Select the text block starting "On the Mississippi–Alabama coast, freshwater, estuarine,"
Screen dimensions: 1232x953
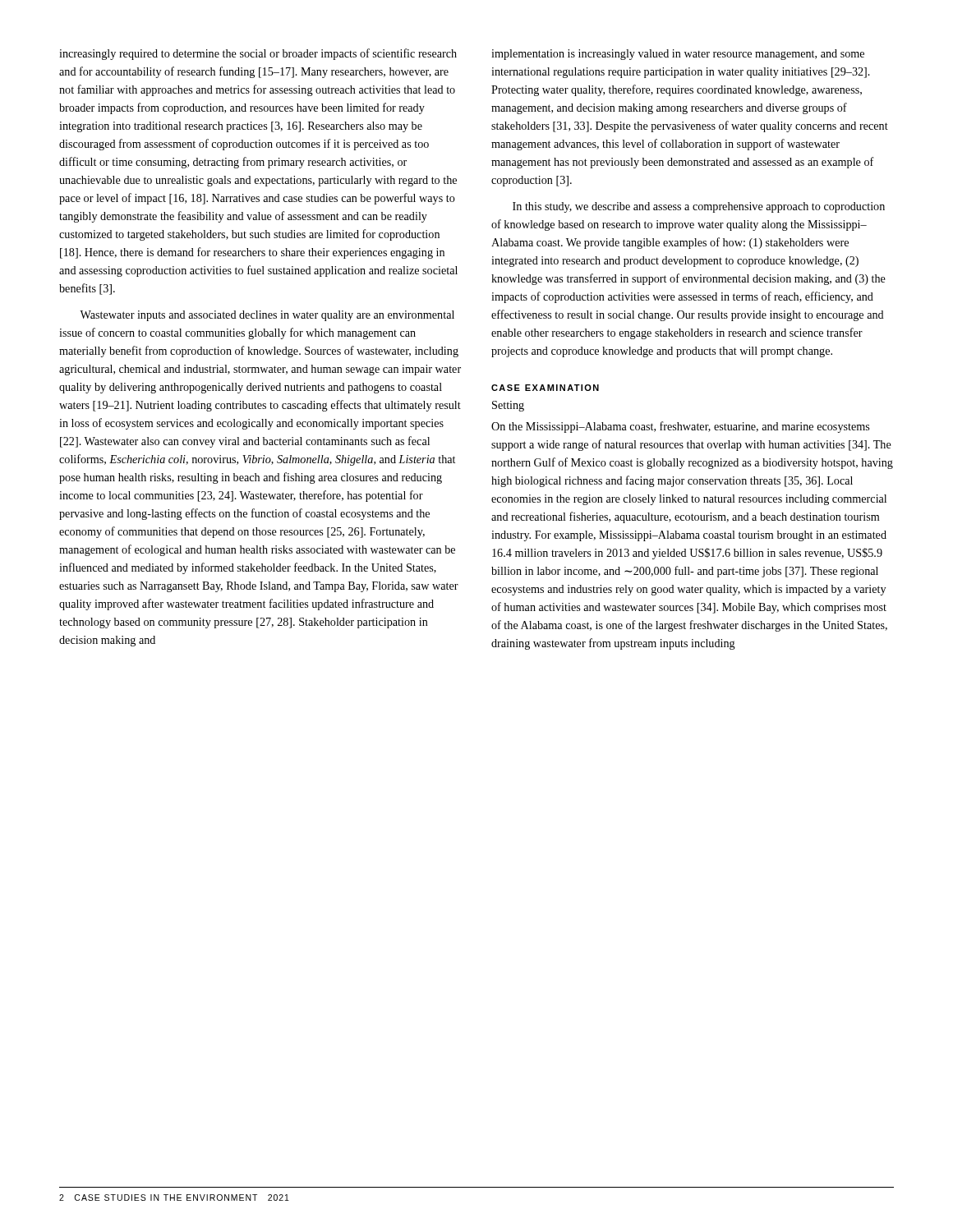pyautogui.click(x=693, y=535)
